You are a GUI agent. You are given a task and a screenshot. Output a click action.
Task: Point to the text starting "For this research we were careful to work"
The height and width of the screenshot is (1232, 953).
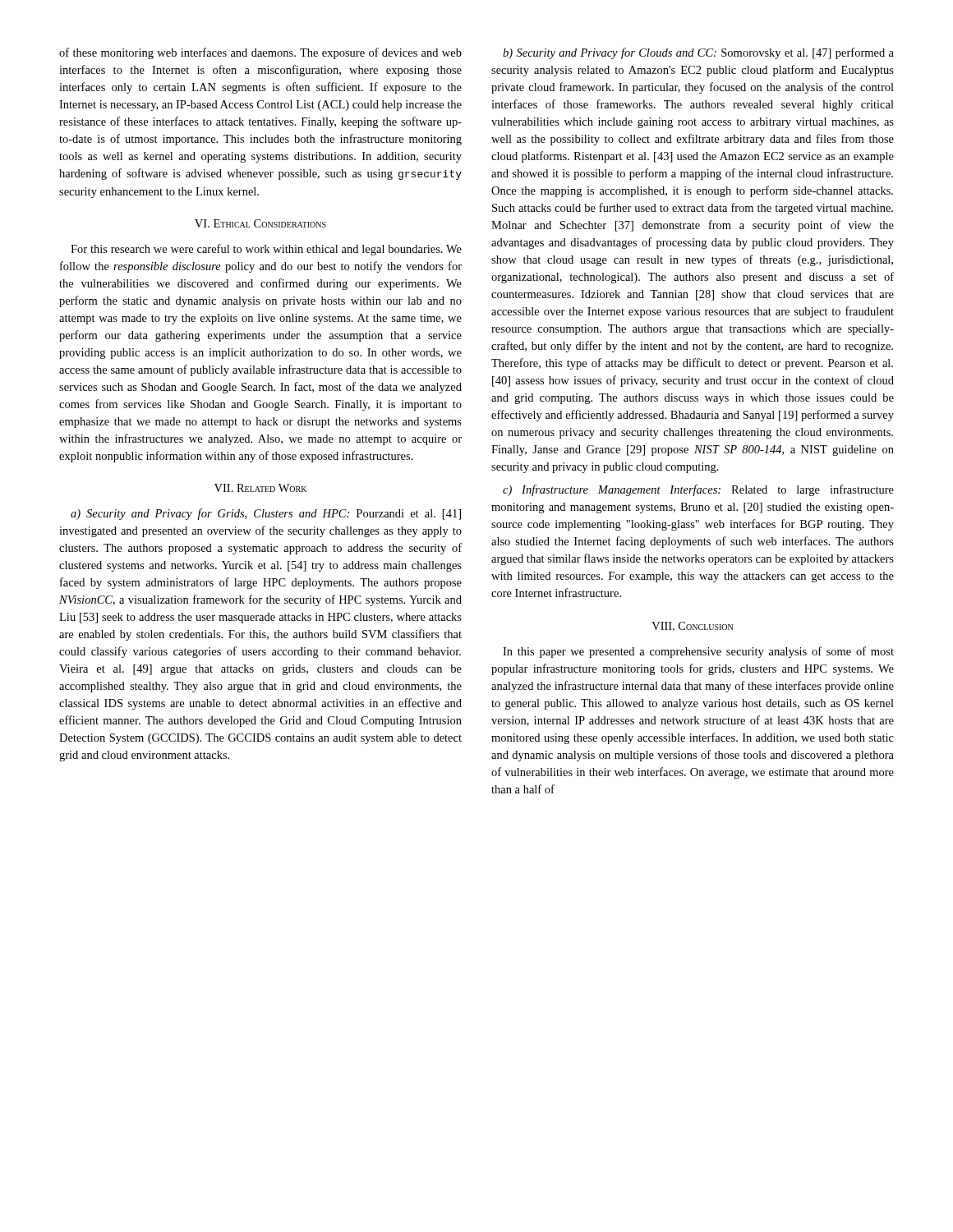pos(260,353)
